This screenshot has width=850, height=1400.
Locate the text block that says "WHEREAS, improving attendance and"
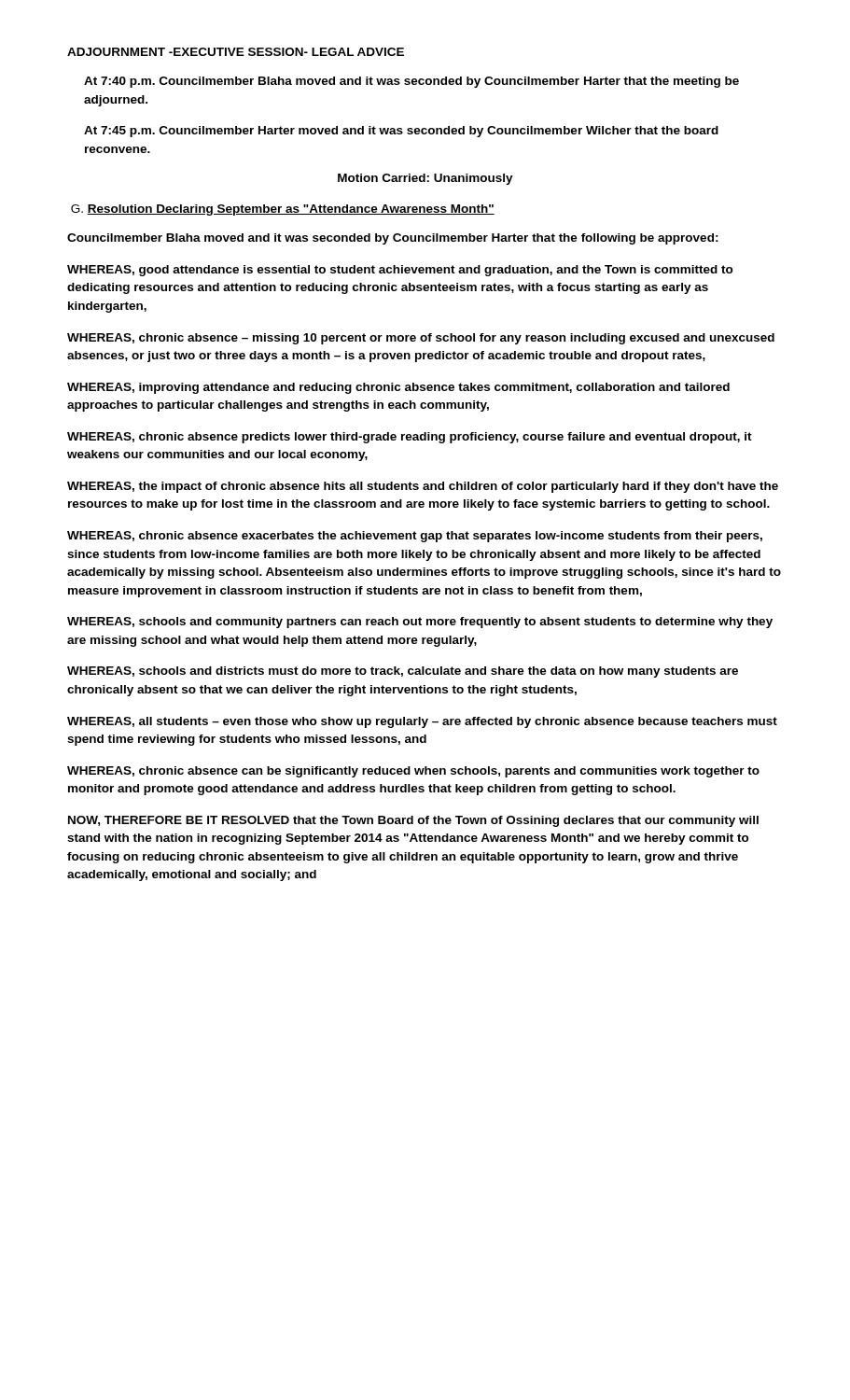pos(399,396)
